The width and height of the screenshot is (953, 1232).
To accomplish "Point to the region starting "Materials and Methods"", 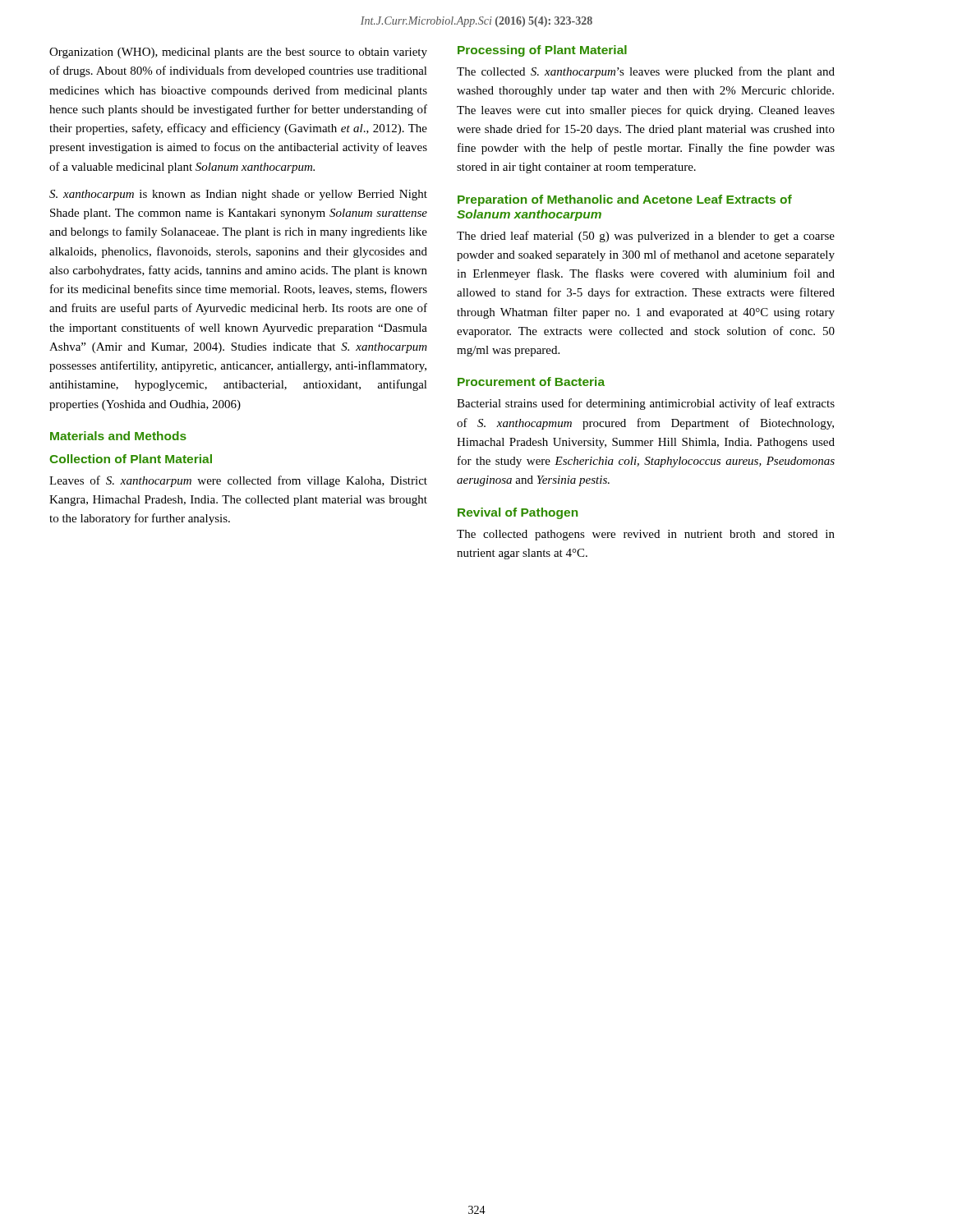I will point(118,436).
